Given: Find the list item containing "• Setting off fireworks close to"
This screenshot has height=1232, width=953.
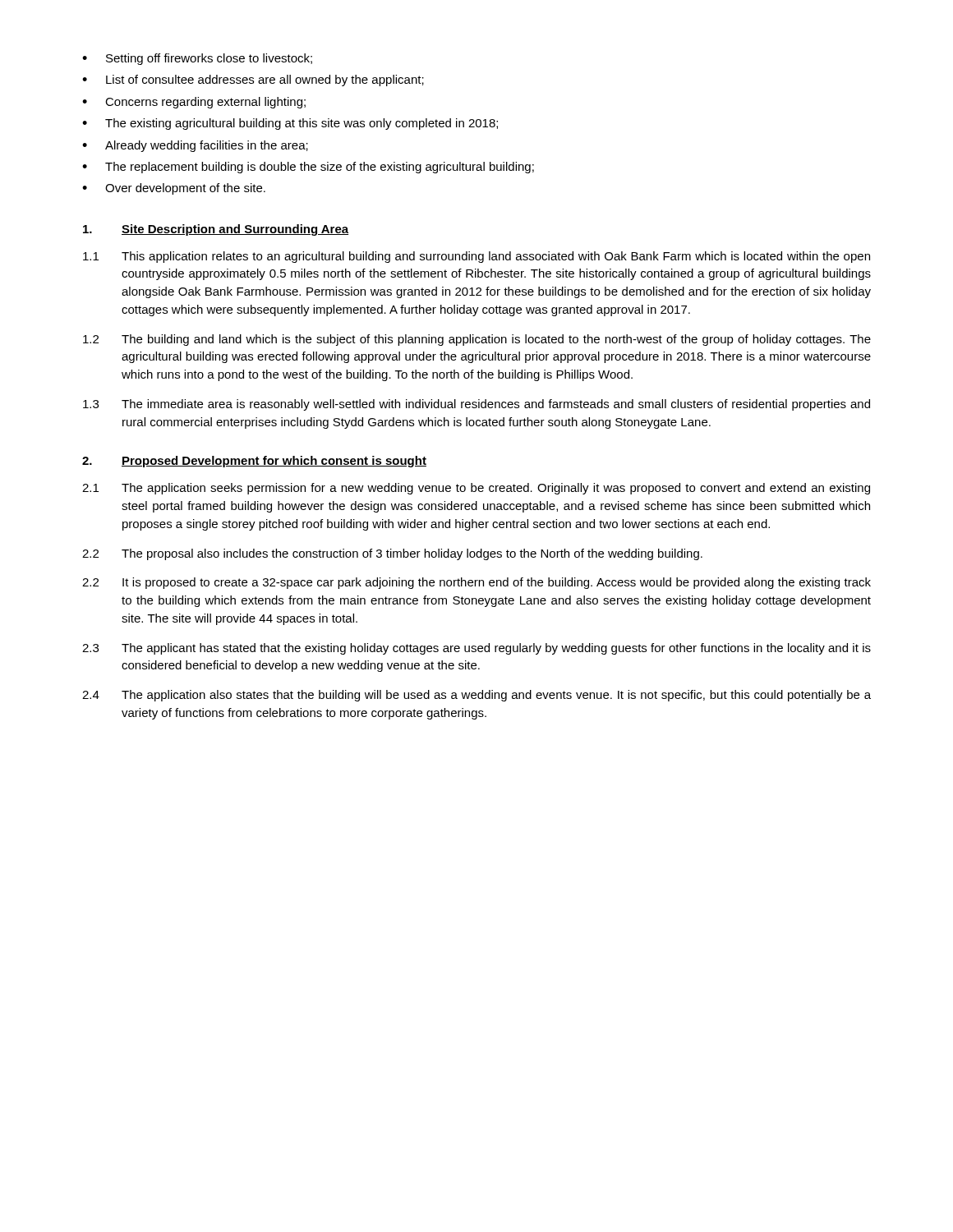Looking at the screenshot, I should click(x=197, y=59).
